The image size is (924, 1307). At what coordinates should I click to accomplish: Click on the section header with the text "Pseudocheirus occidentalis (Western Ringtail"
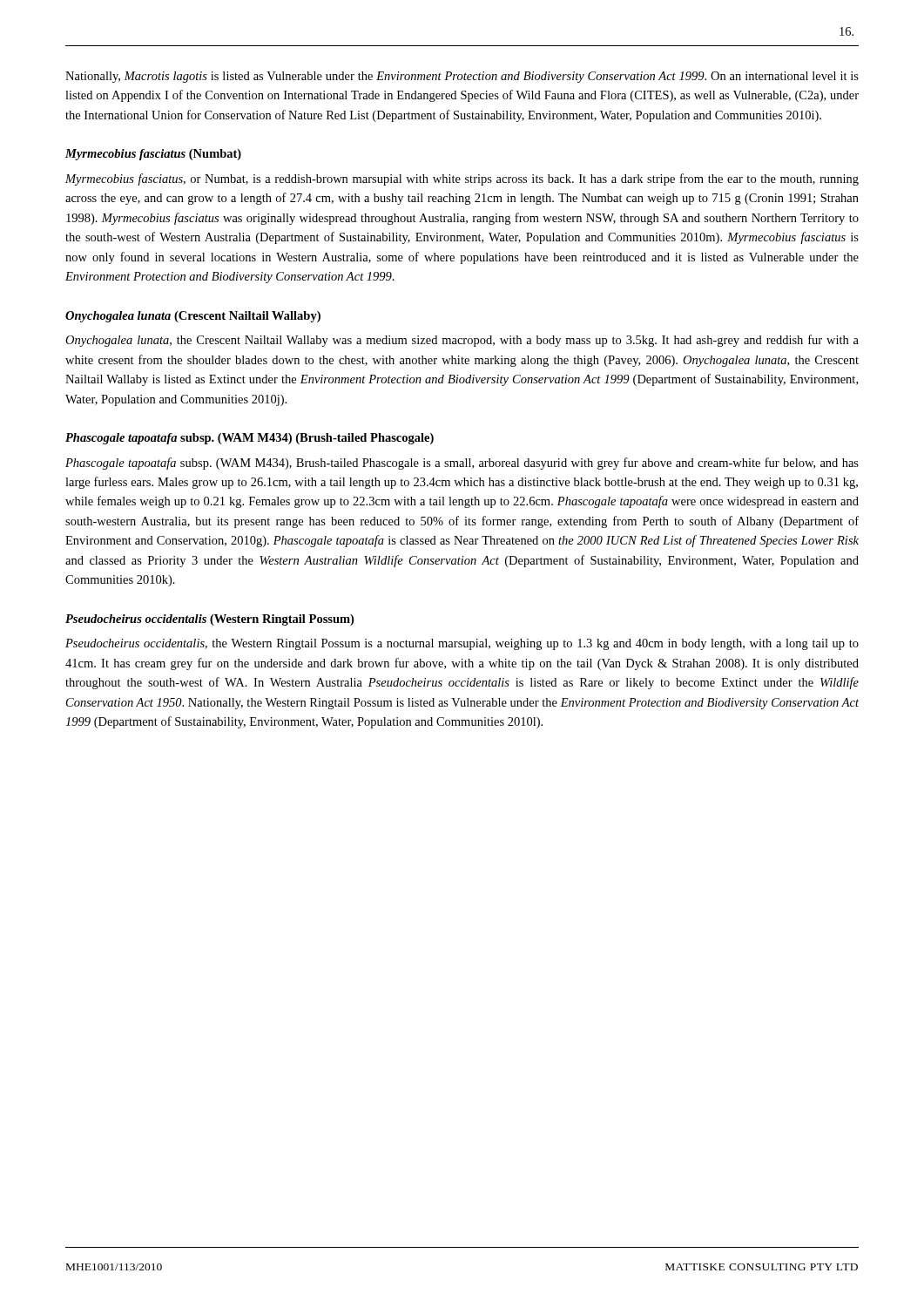[210, 618]
